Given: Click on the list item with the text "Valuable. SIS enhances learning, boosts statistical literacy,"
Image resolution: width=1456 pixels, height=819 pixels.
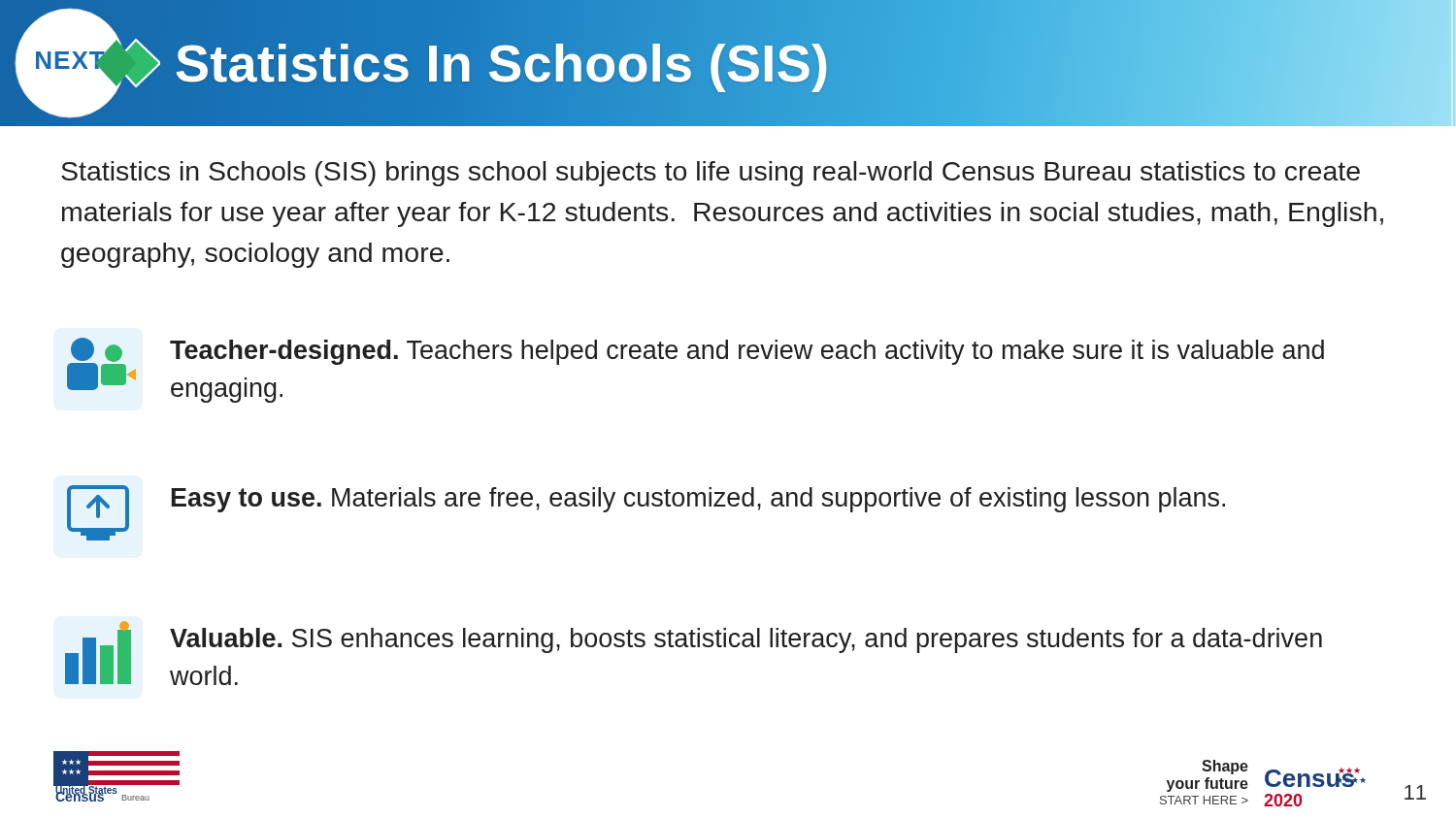Looking at the screenshot, I should 725,657.
